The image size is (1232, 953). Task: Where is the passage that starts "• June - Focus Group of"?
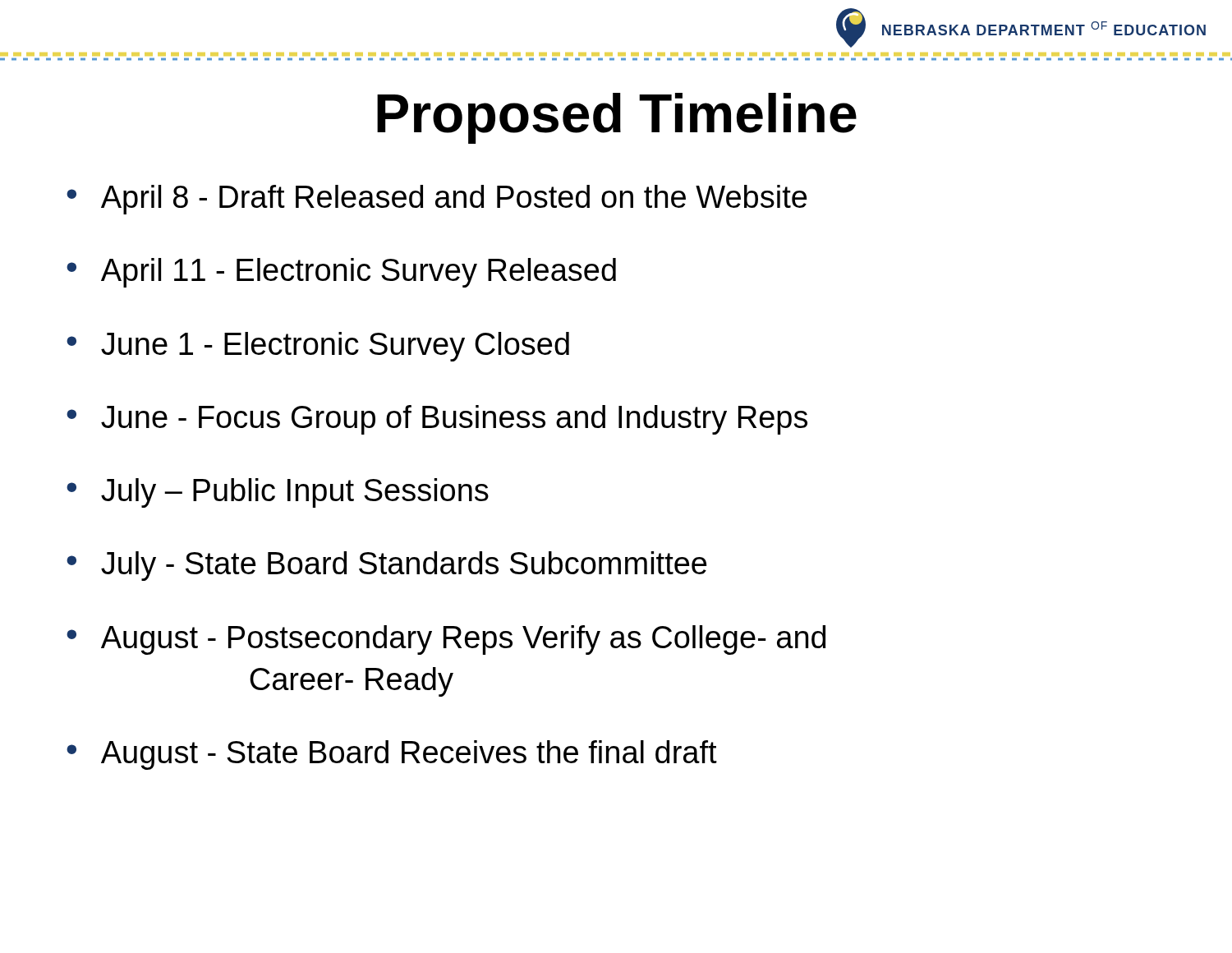pyautogui.click(x=437, y=418)
